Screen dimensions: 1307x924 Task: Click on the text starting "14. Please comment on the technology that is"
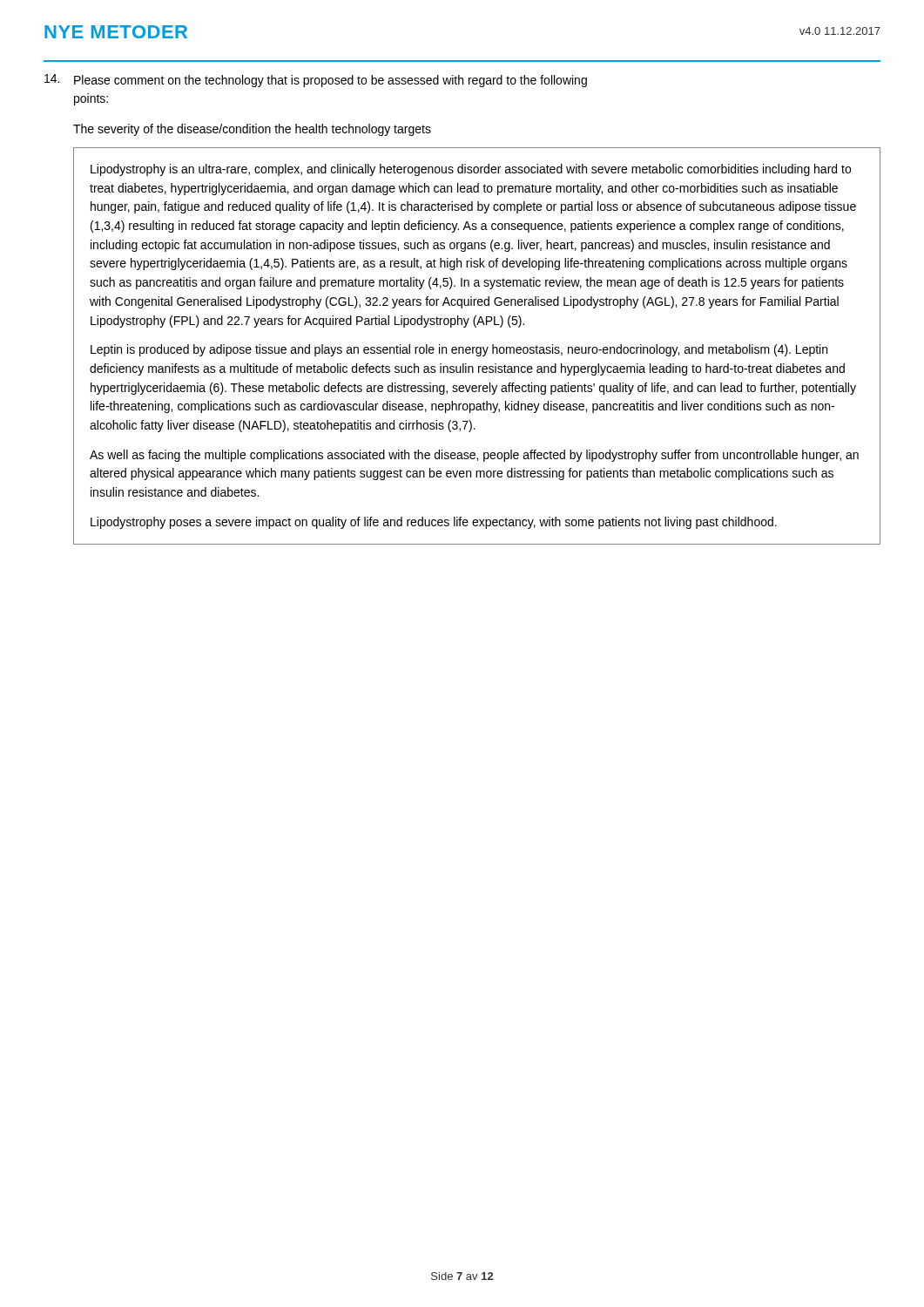click(x=316, y=90)
